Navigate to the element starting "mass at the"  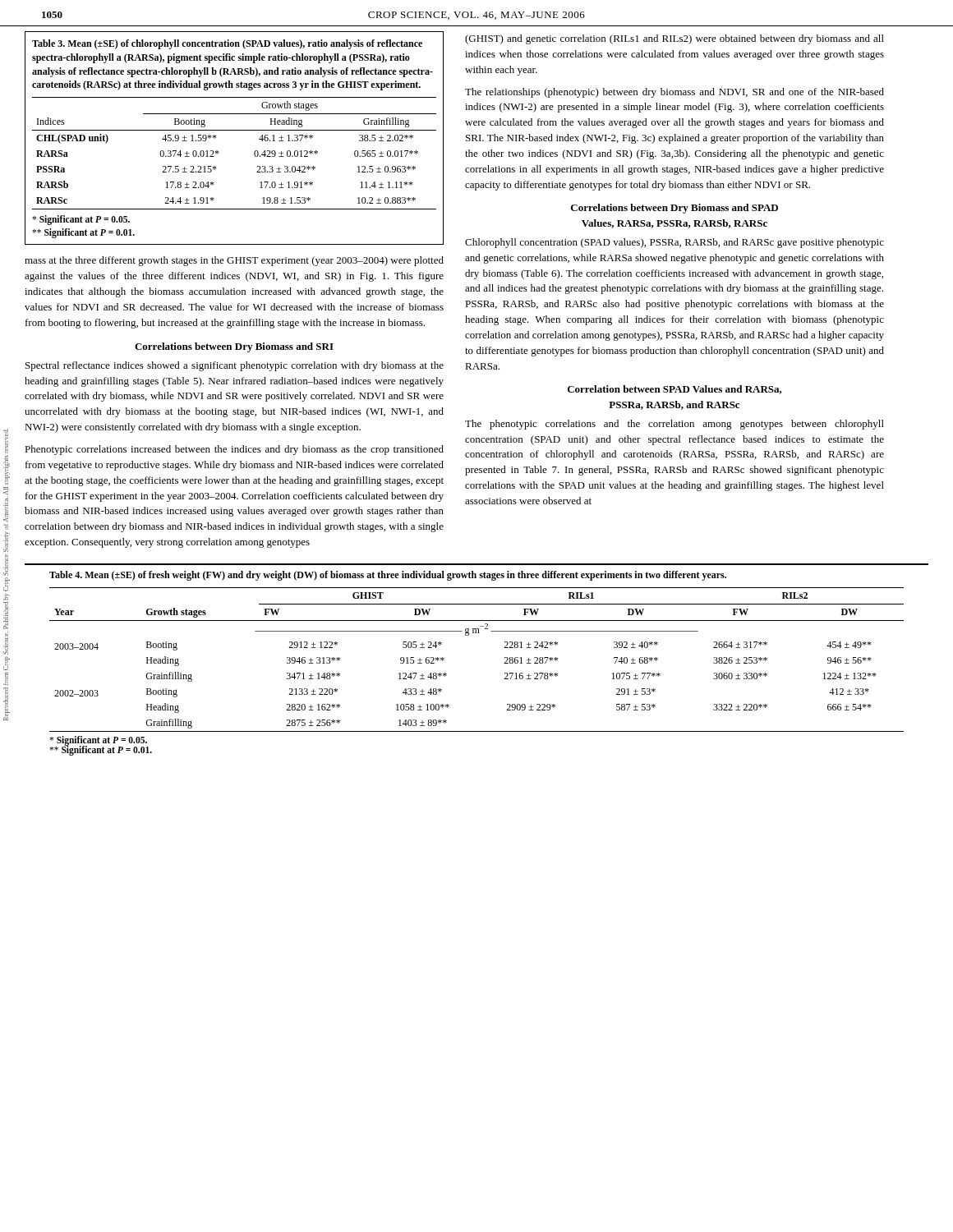234,291
